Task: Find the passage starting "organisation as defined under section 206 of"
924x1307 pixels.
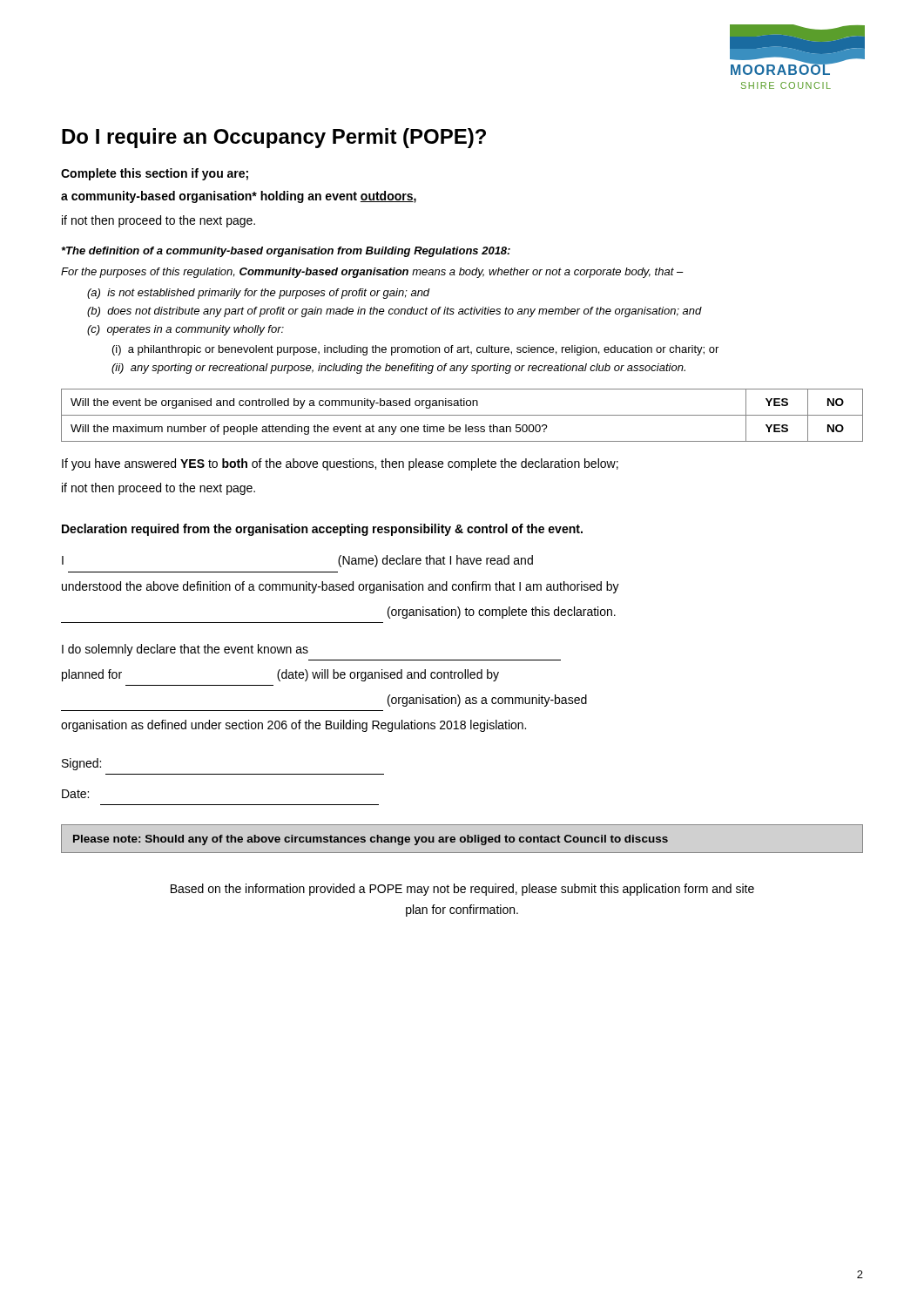Action: click(294, 725)
